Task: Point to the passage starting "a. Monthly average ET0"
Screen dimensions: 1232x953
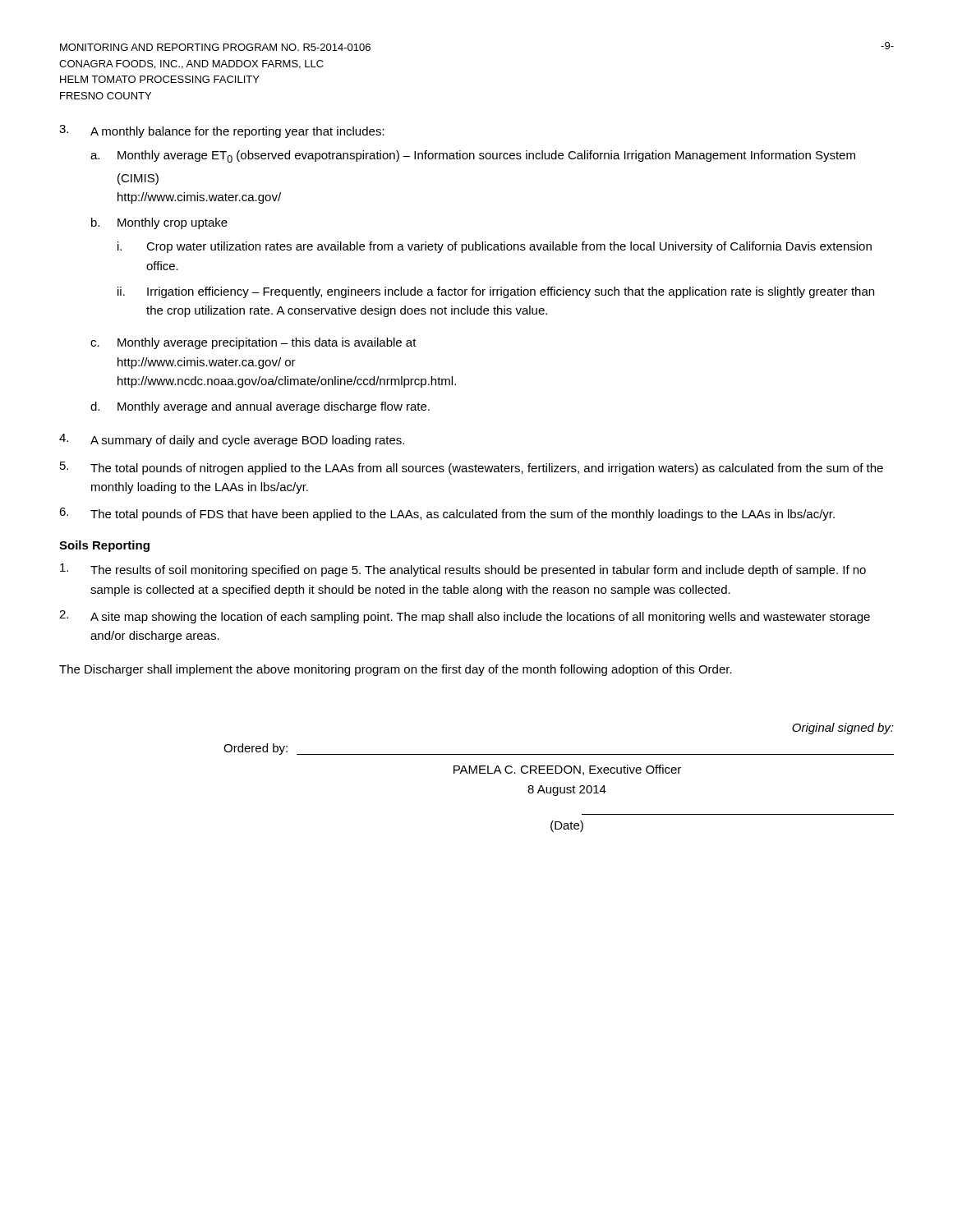Action: 473,156
